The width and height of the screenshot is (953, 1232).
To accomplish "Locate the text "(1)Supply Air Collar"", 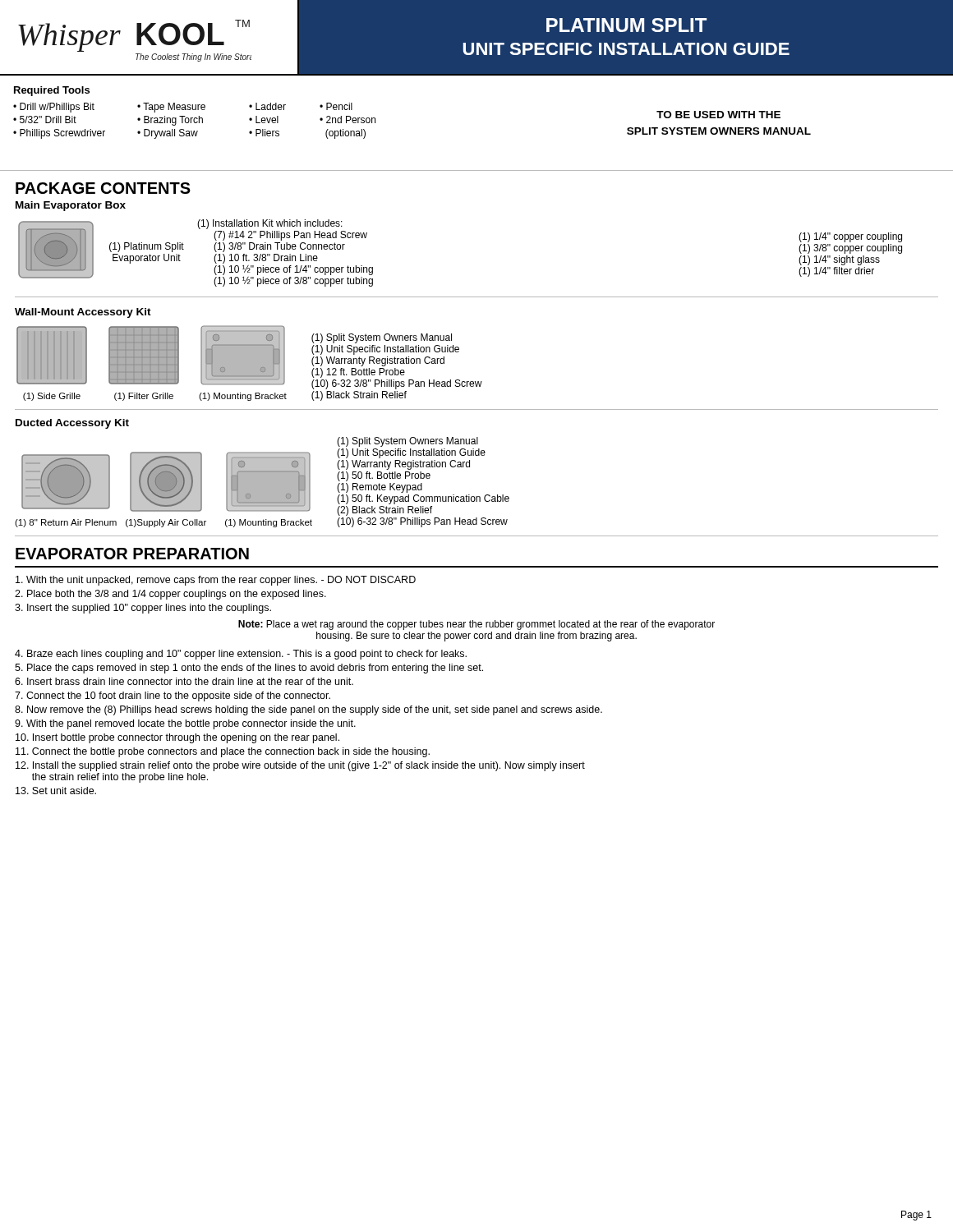I will click(166, 522).
